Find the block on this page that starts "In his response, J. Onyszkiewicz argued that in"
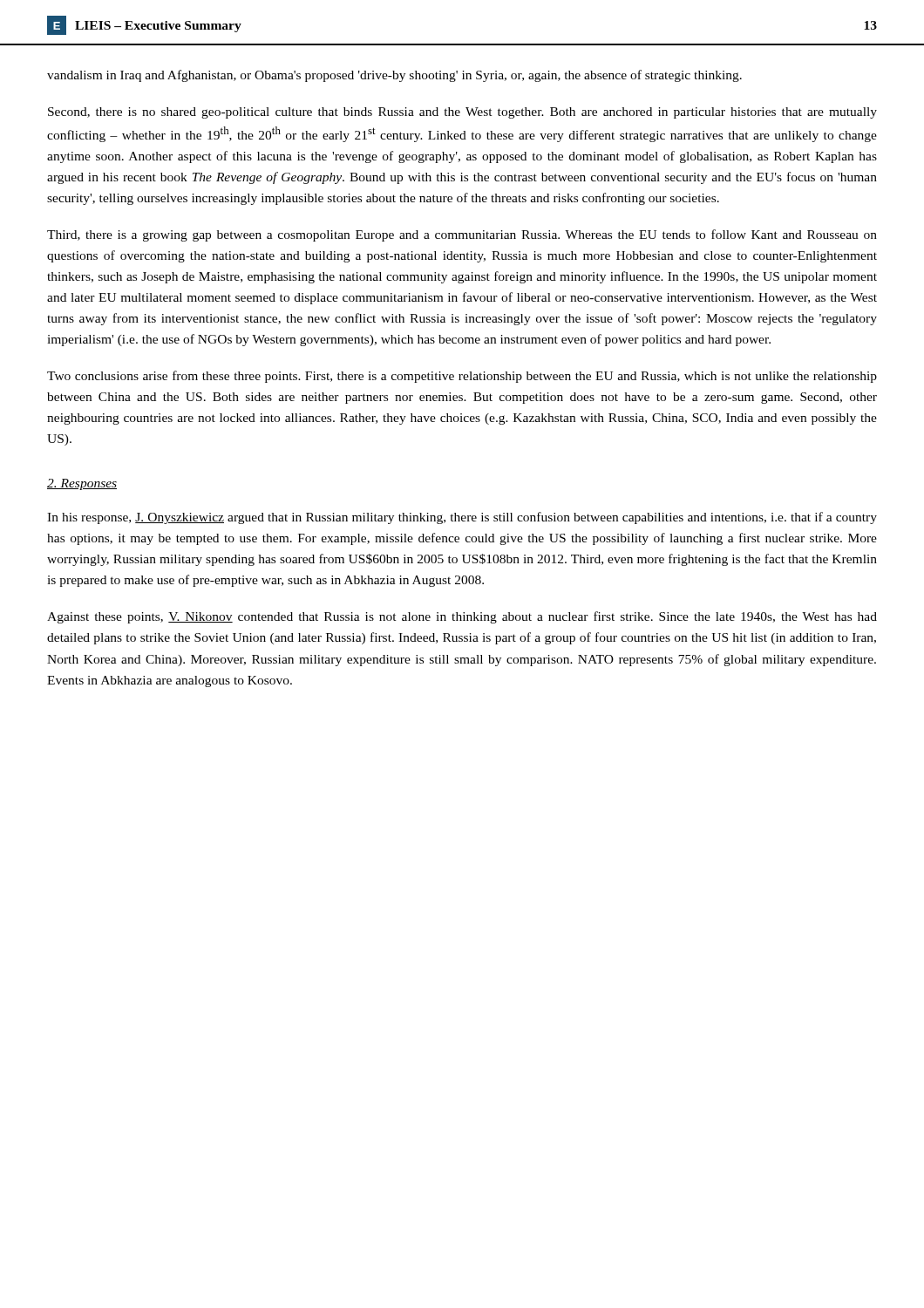The image size is (924, 1308). (x=462, y=548)
